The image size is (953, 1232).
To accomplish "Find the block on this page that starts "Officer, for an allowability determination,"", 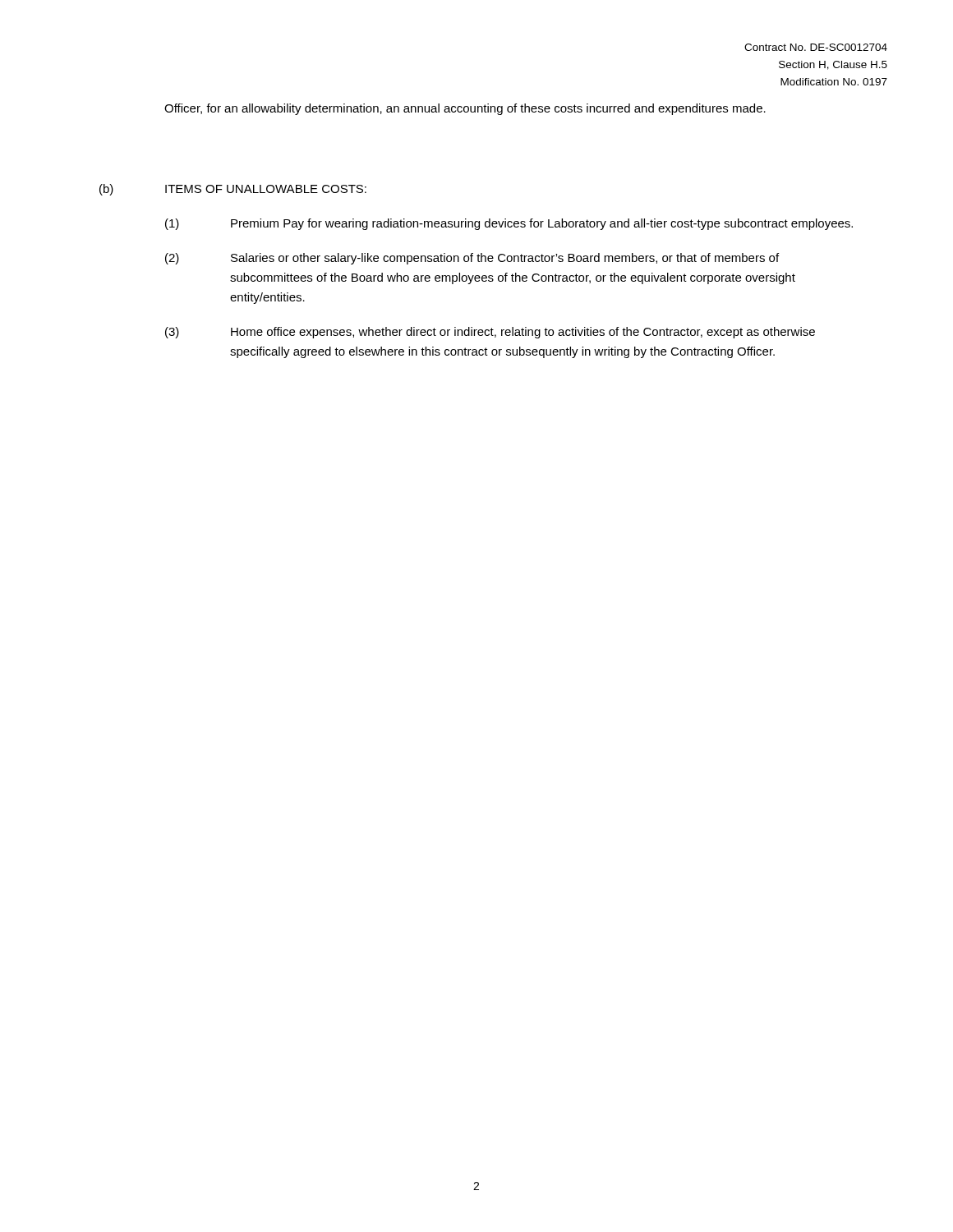I will [x=465, y=108].
